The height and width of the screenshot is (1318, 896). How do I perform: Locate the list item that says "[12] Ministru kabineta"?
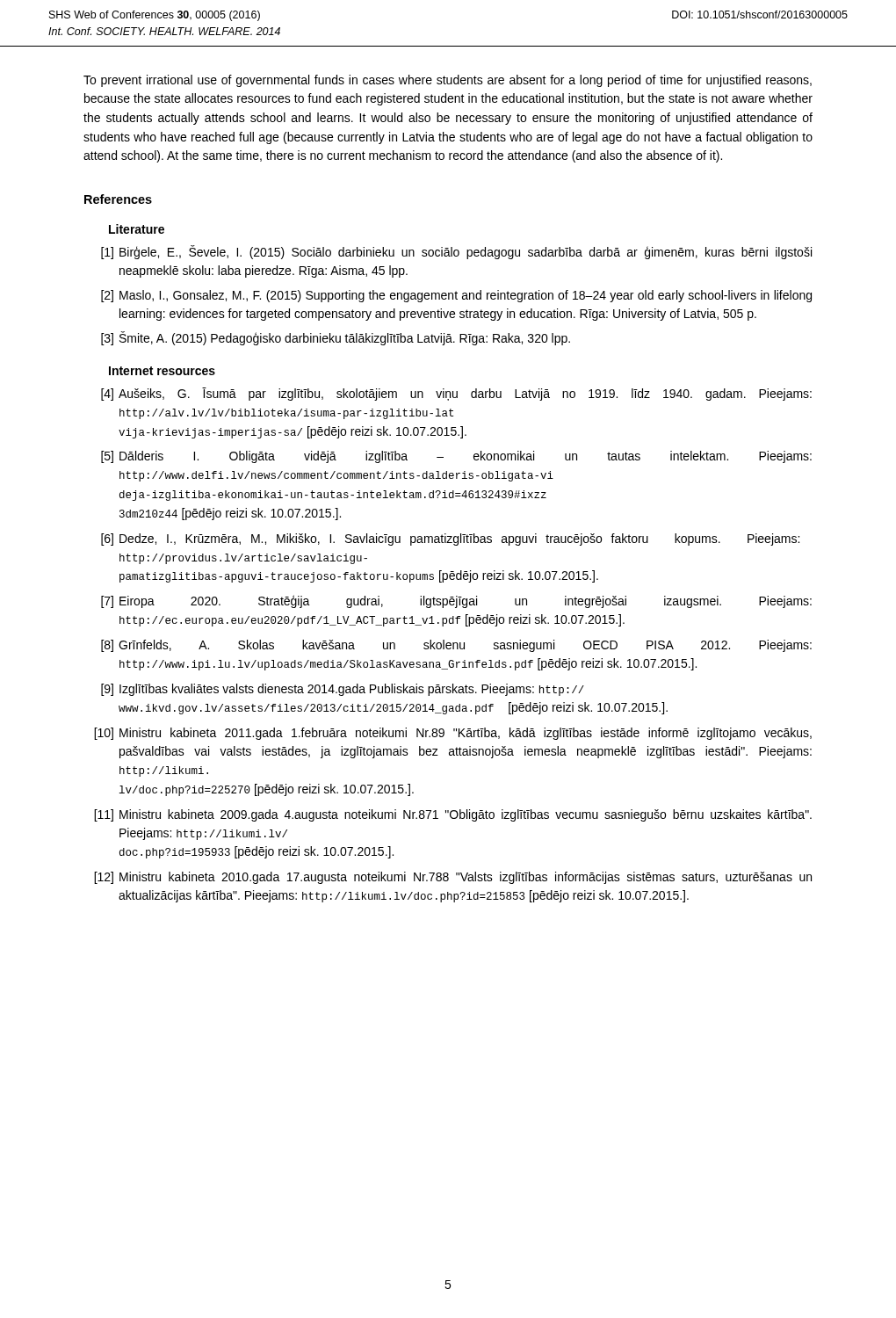[448, 887]
